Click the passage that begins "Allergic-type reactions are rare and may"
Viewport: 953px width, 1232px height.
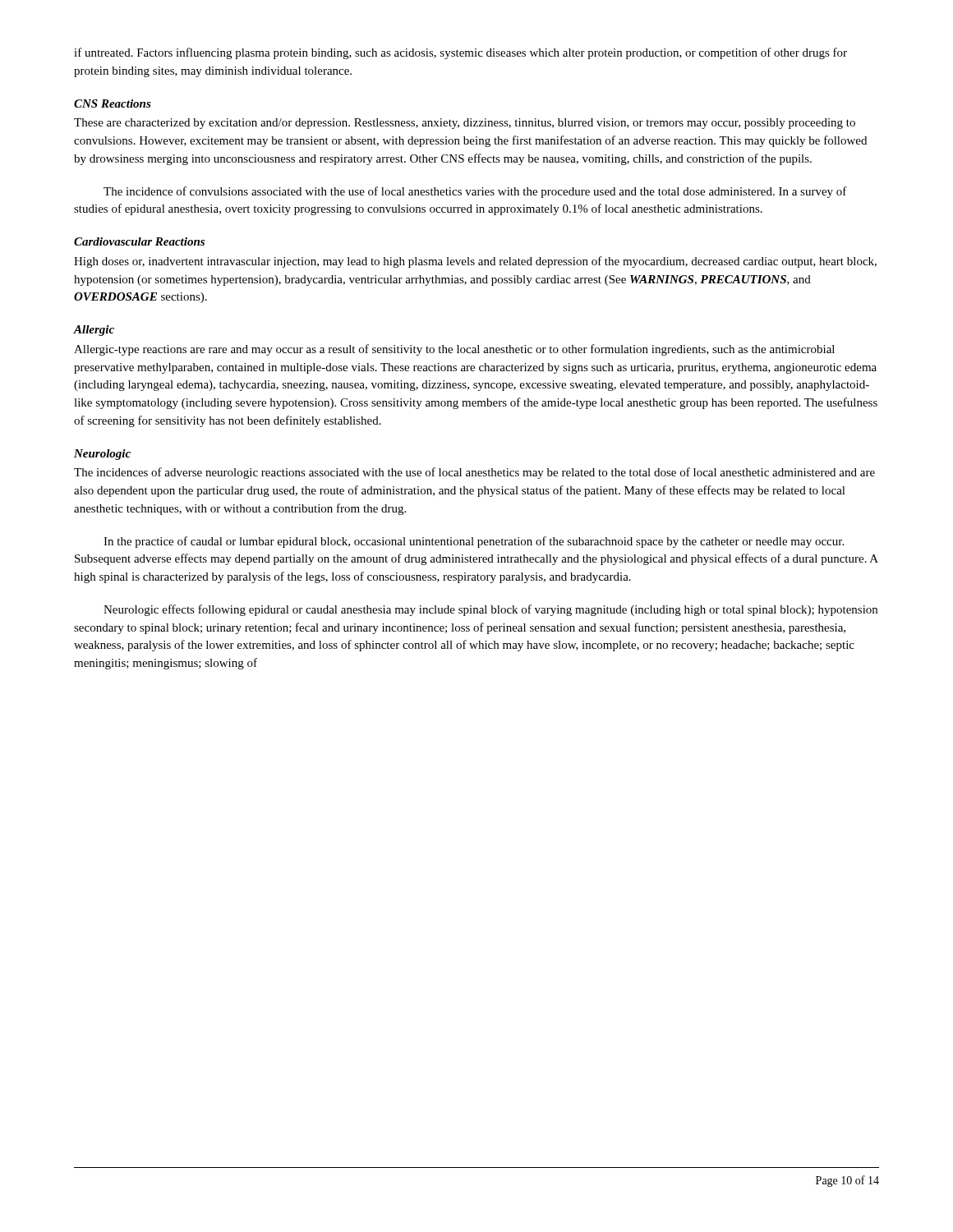[x=476, y=385]
